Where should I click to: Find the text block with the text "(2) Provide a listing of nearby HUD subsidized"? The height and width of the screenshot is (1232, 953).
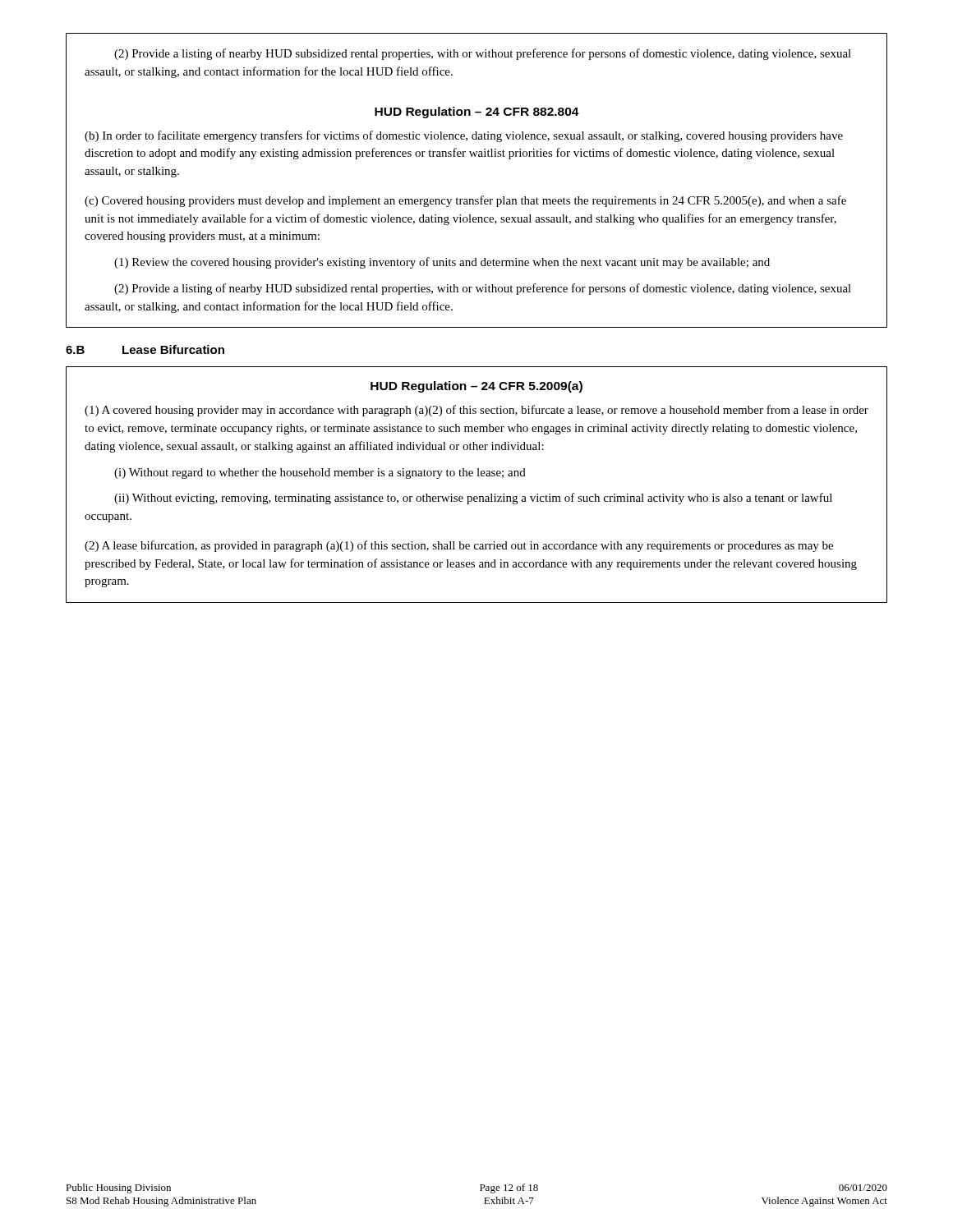476,63
